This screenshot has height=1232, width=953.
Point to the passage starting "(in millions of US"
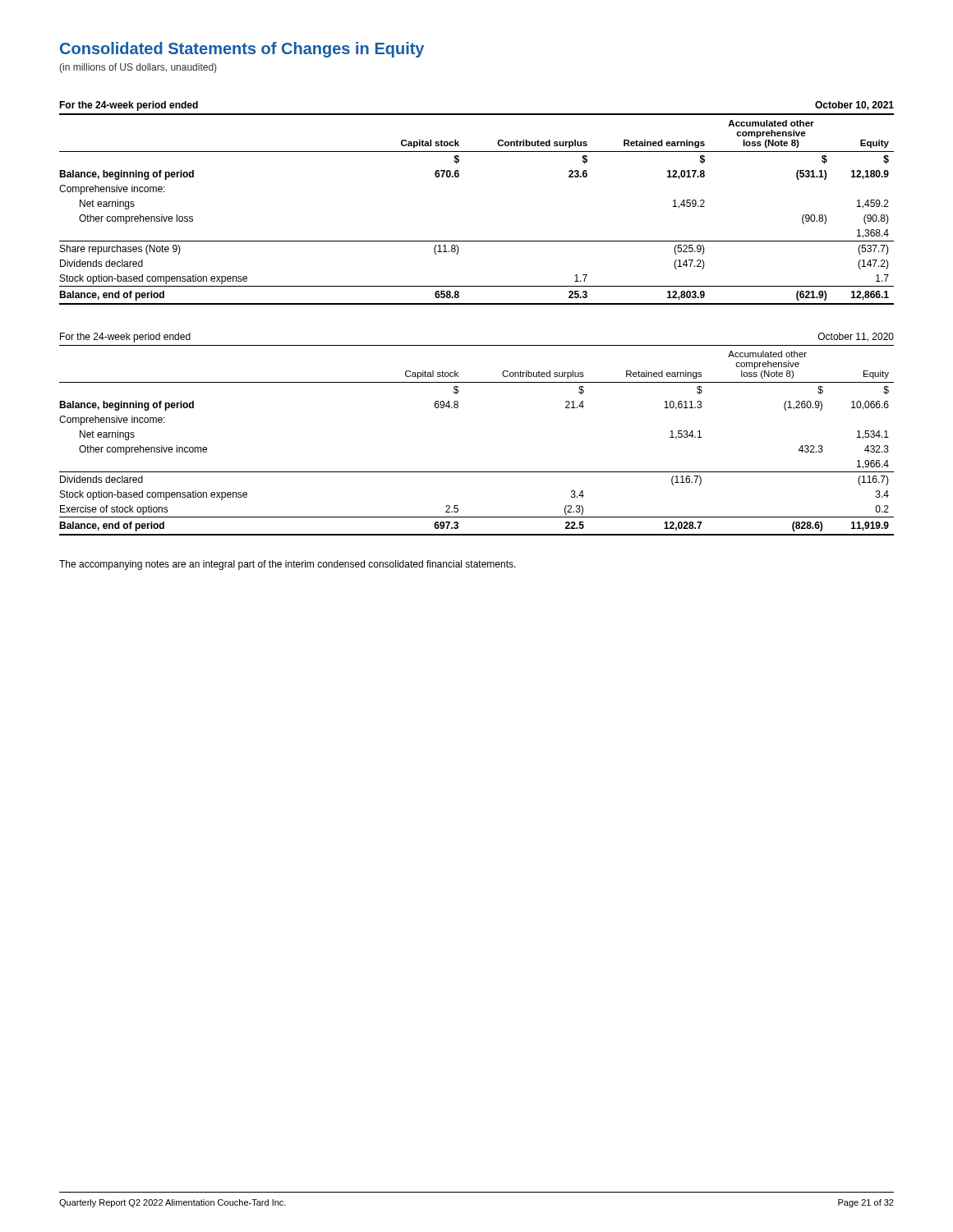click(138, 67)
